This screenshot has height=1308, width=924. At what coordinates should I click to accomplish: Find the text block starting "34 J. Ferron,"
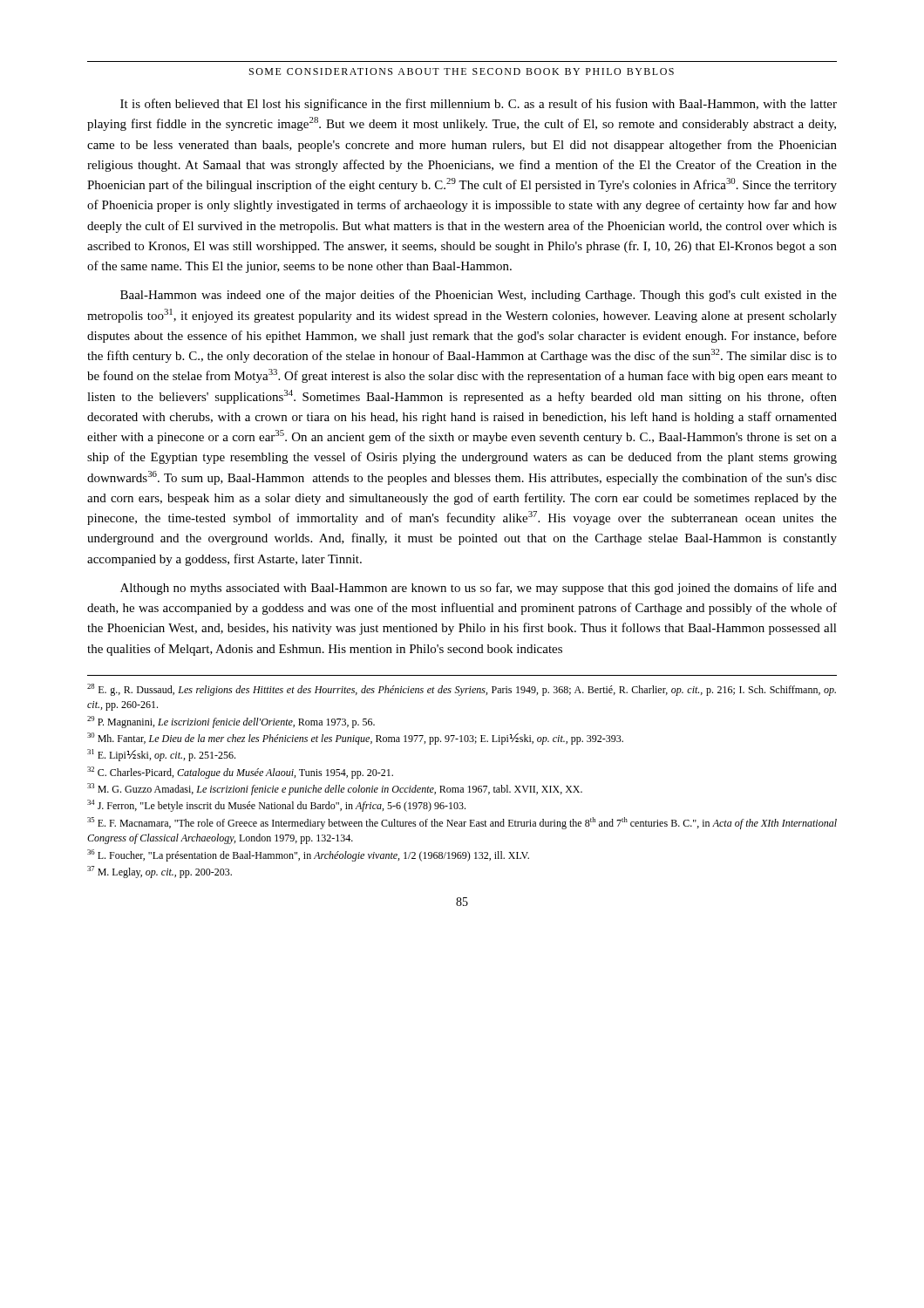tap(277, 806)
